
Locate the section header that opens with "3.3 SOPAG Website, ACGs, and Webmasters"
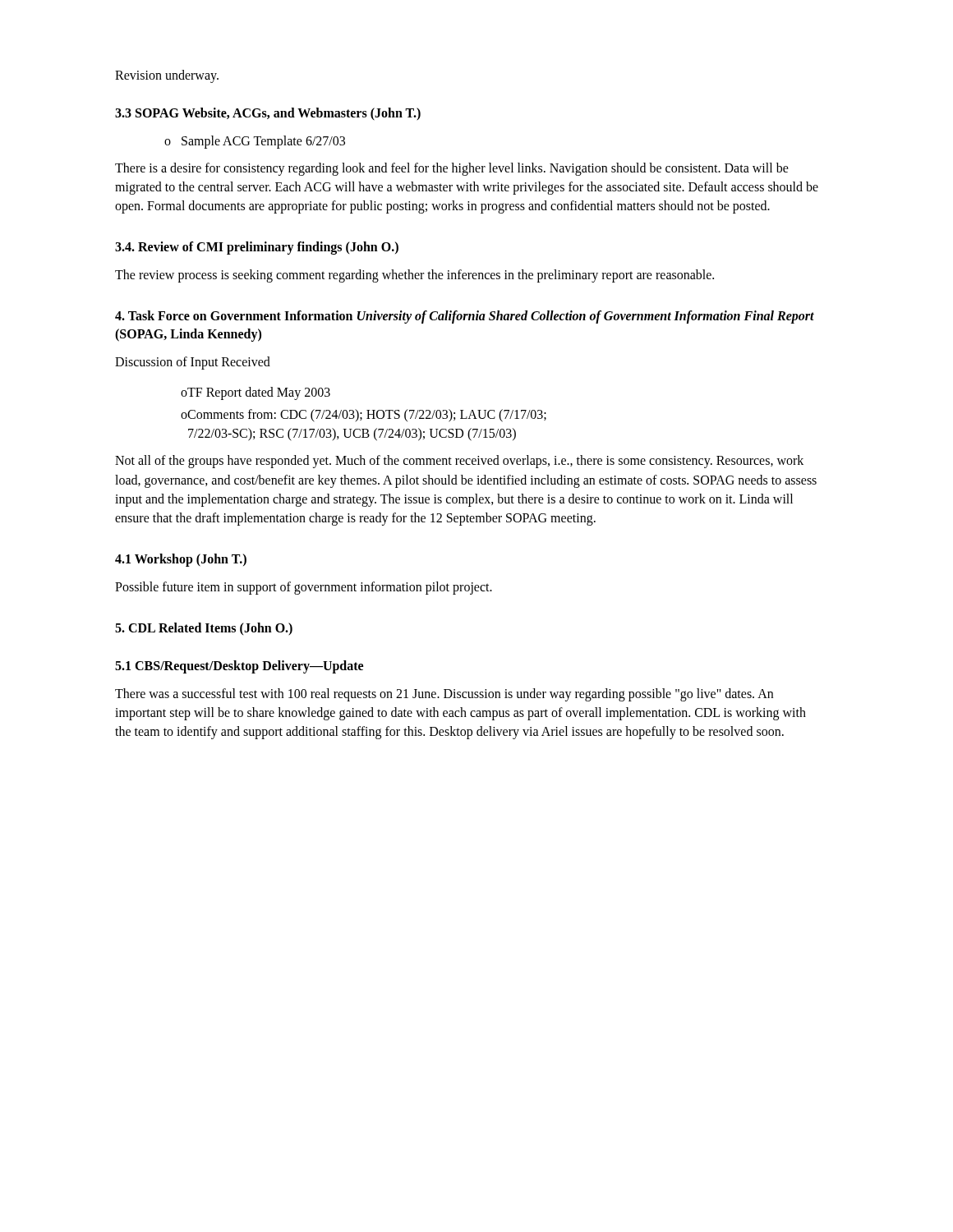[x=268, y=113]
